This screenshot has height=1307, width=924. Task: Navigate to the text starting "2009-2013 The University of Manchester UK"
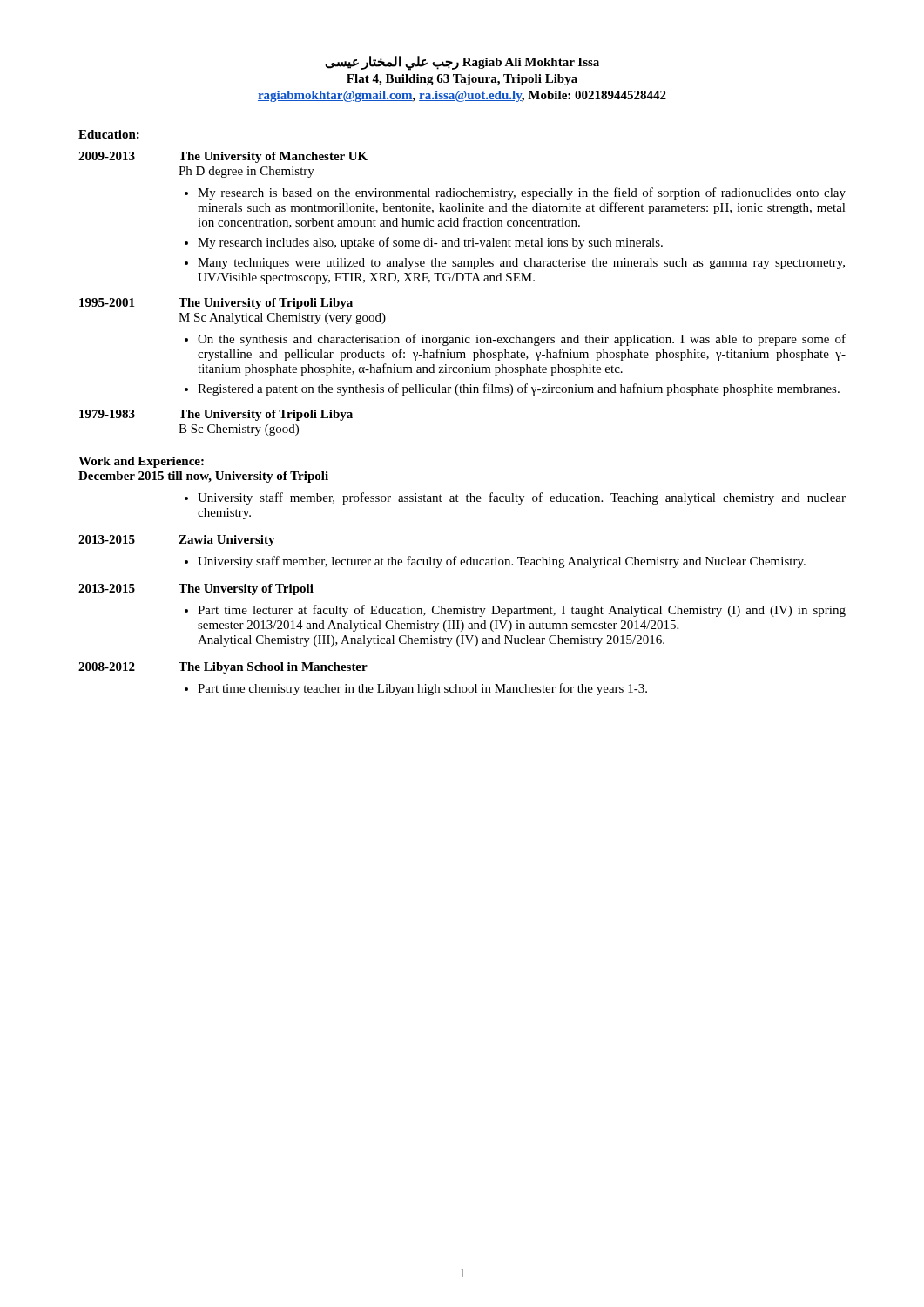tap(223, 157)
